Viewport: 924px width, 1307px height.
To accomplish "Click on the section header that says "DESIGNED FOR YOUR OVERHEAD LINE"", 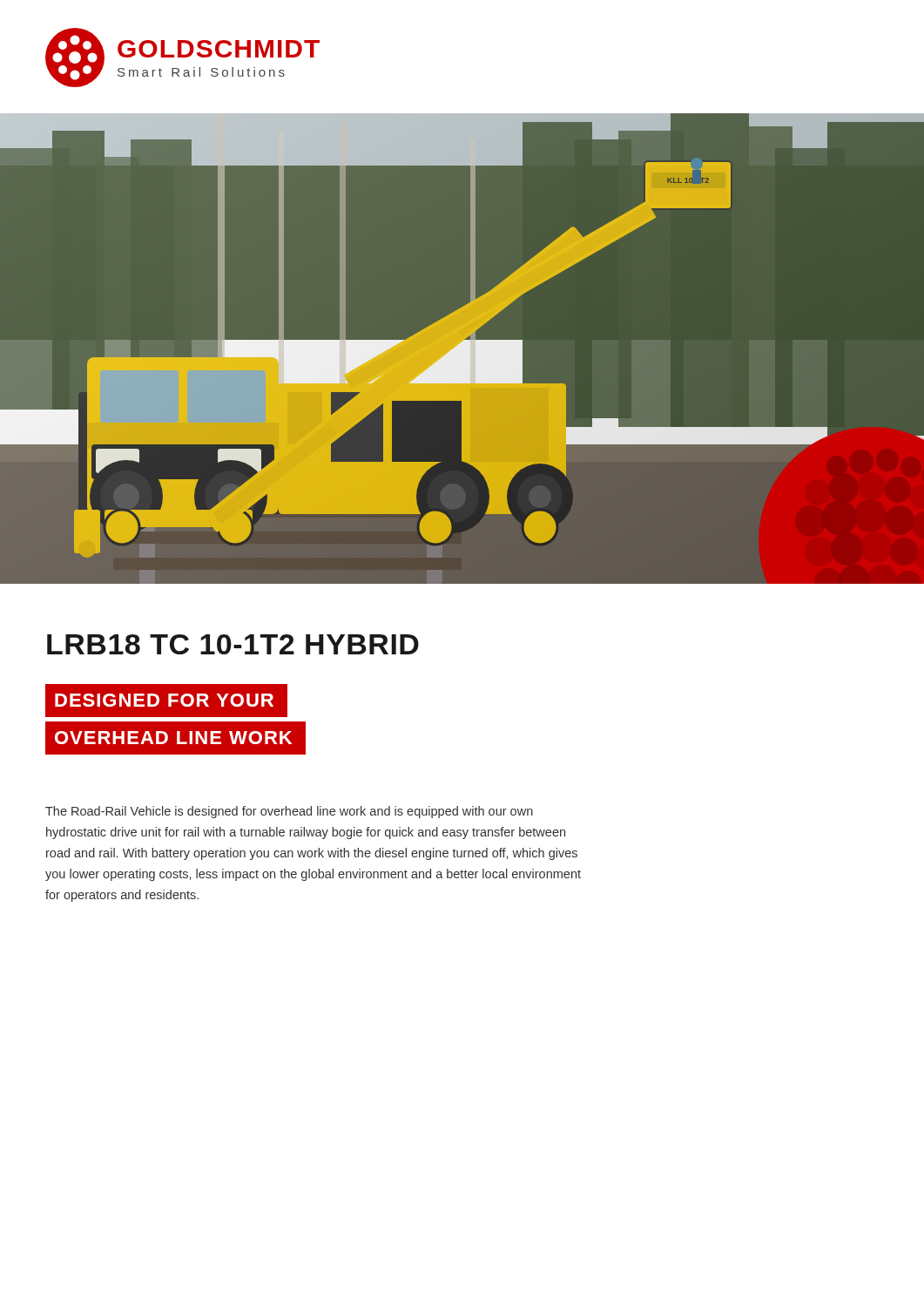I will click(175, 719).
